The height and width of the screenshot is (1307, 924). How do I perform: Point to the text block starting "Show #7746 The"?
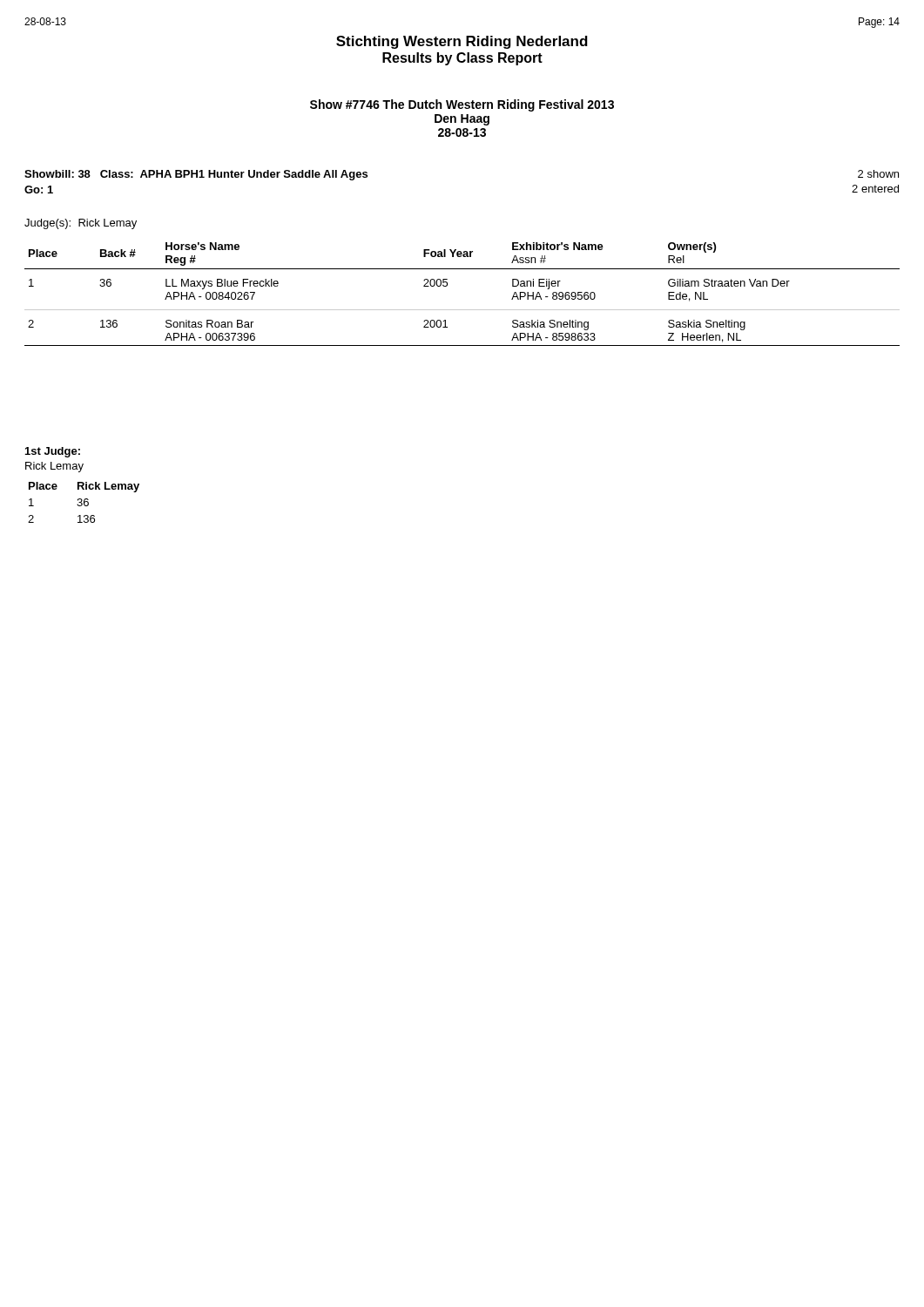coord(462,119)
